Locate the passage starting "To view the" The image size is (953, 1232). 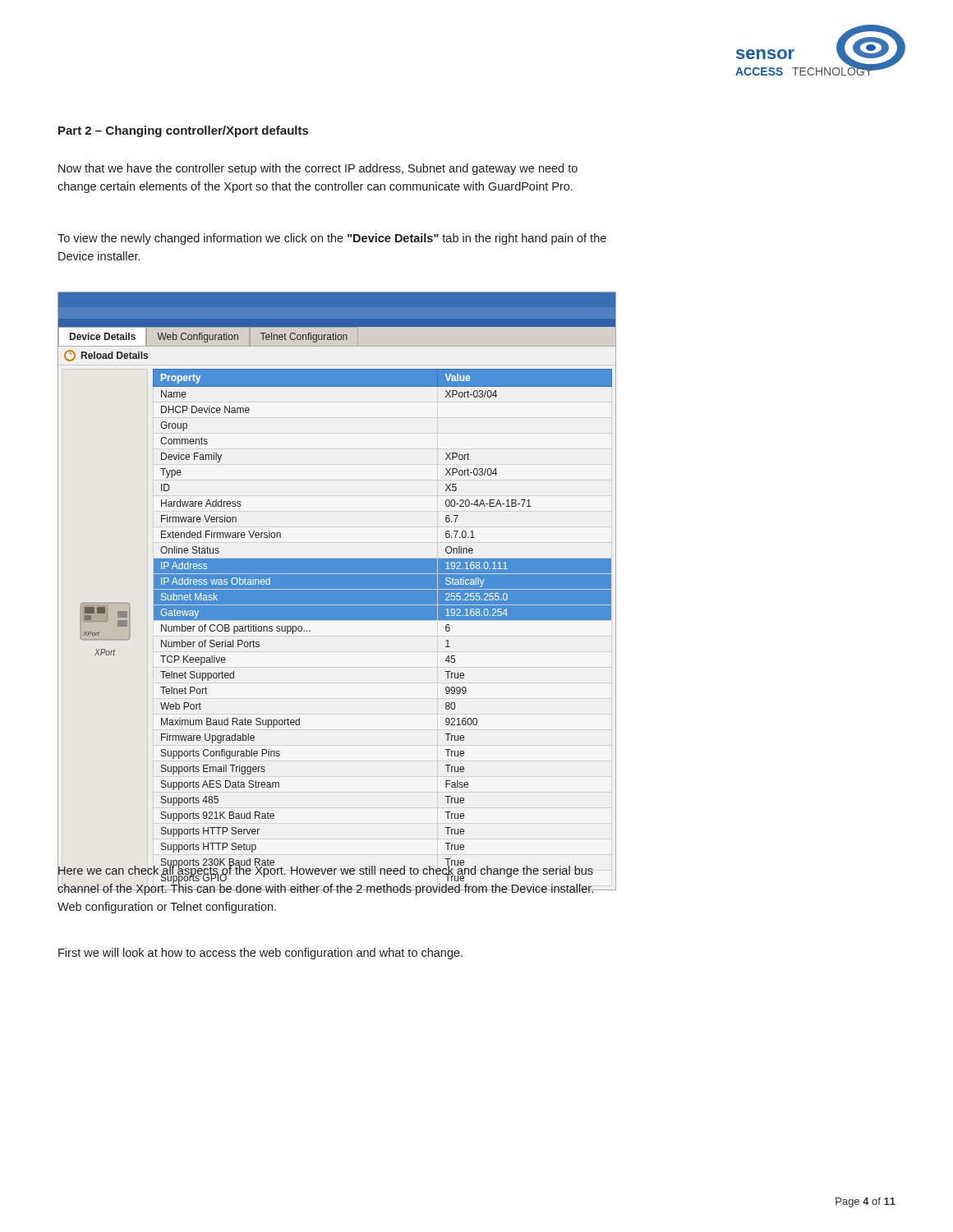(332, 247)
